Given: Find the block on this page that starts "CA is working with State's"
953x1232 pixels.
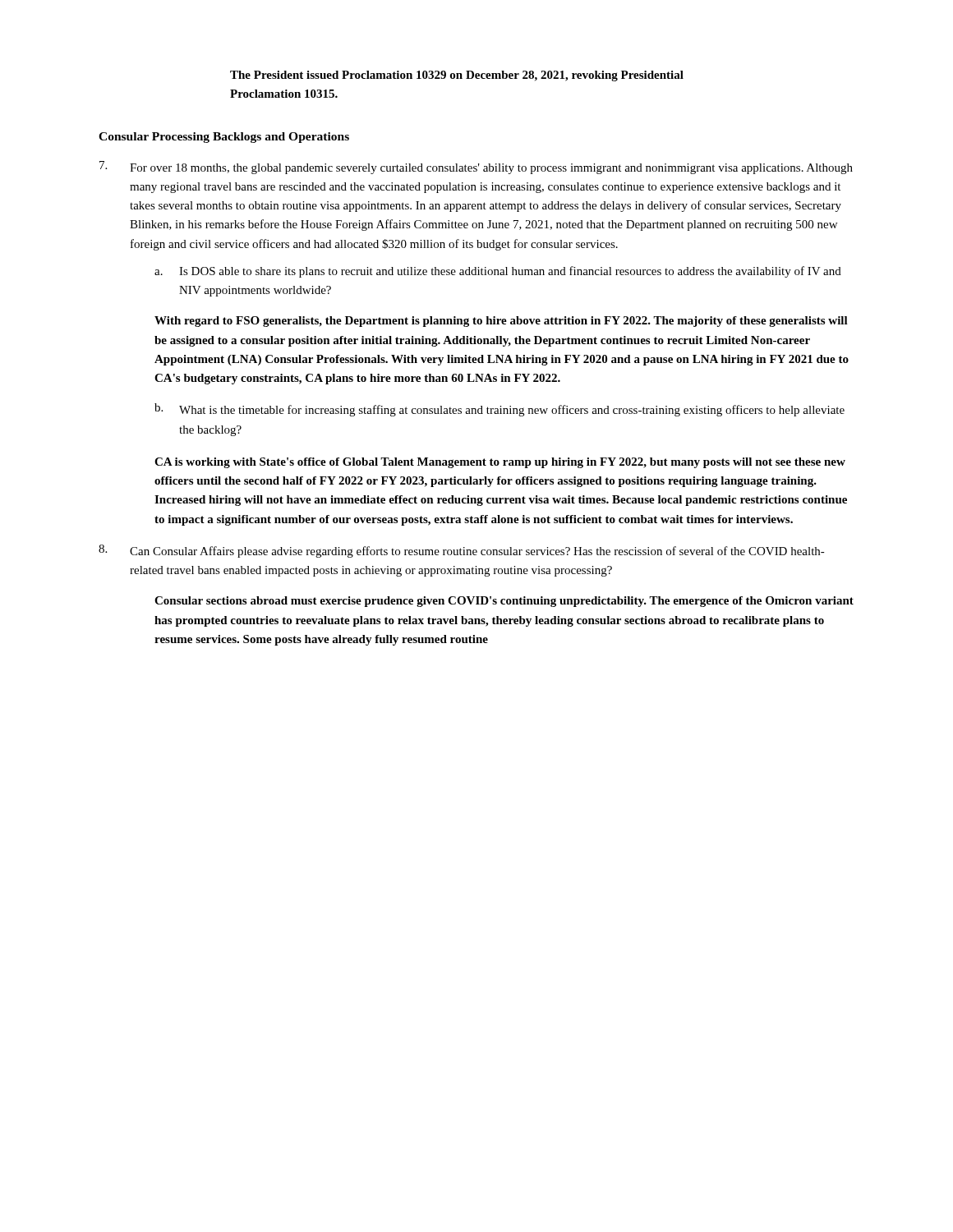Looking at the screenshot, I should click(x=501, y=490).
